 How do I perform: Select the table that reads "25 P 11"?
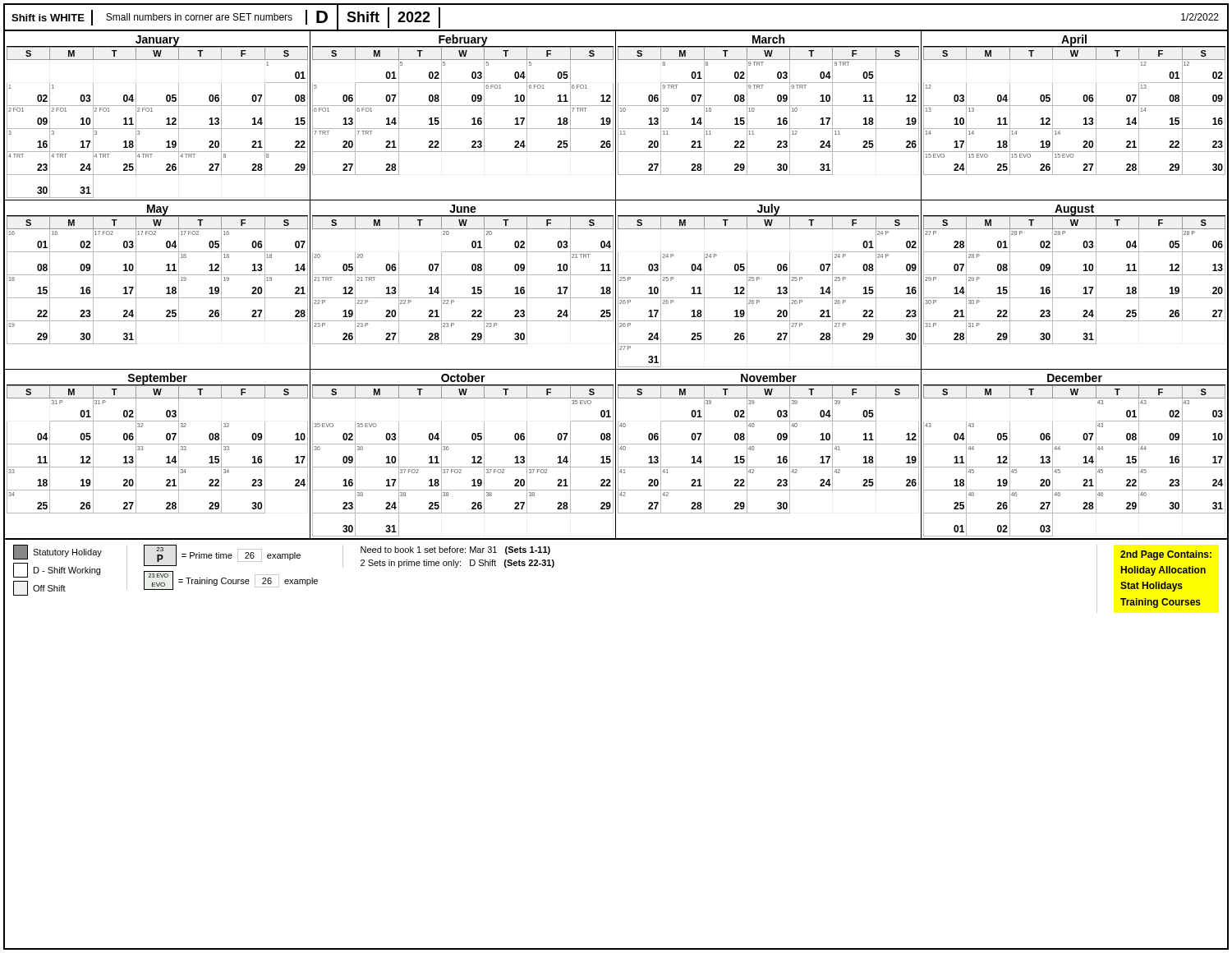coord(769,285)
